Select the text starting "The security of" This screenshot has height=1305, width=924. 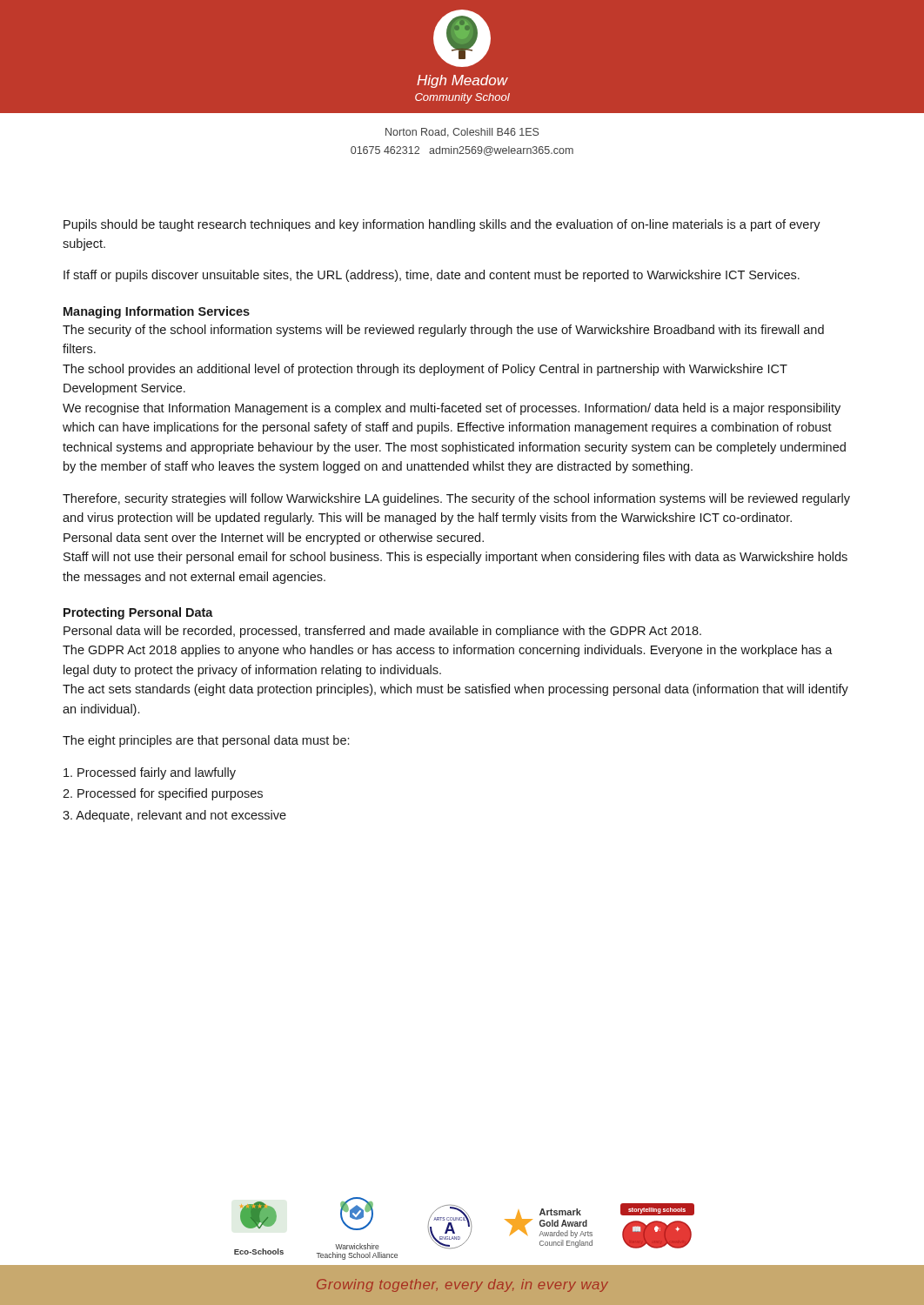tap(455, 398)
